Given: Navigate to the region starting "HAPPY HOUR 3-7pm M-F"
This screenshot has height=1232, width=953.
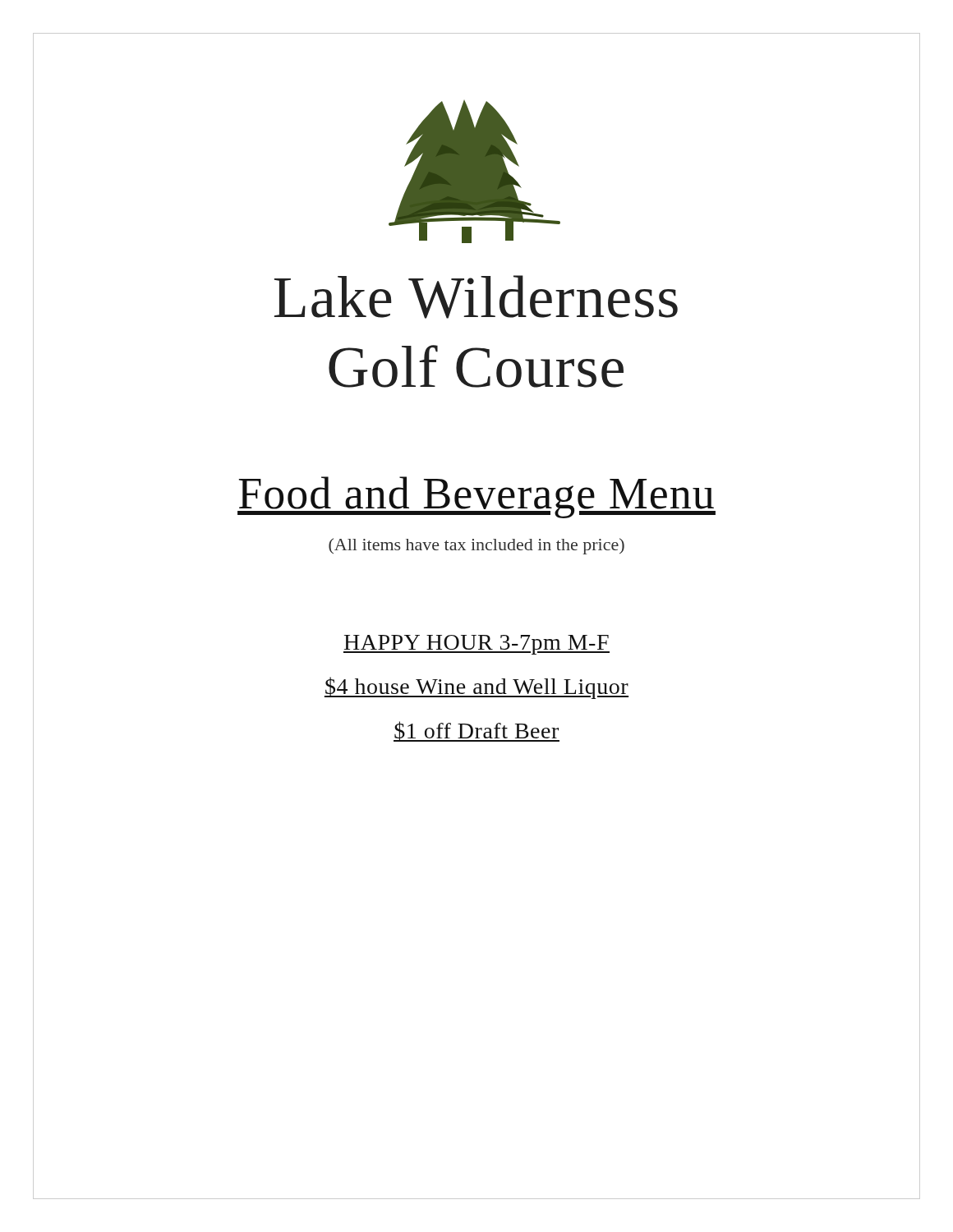Looking at the screenshot, I should click(x=476, y=642).
